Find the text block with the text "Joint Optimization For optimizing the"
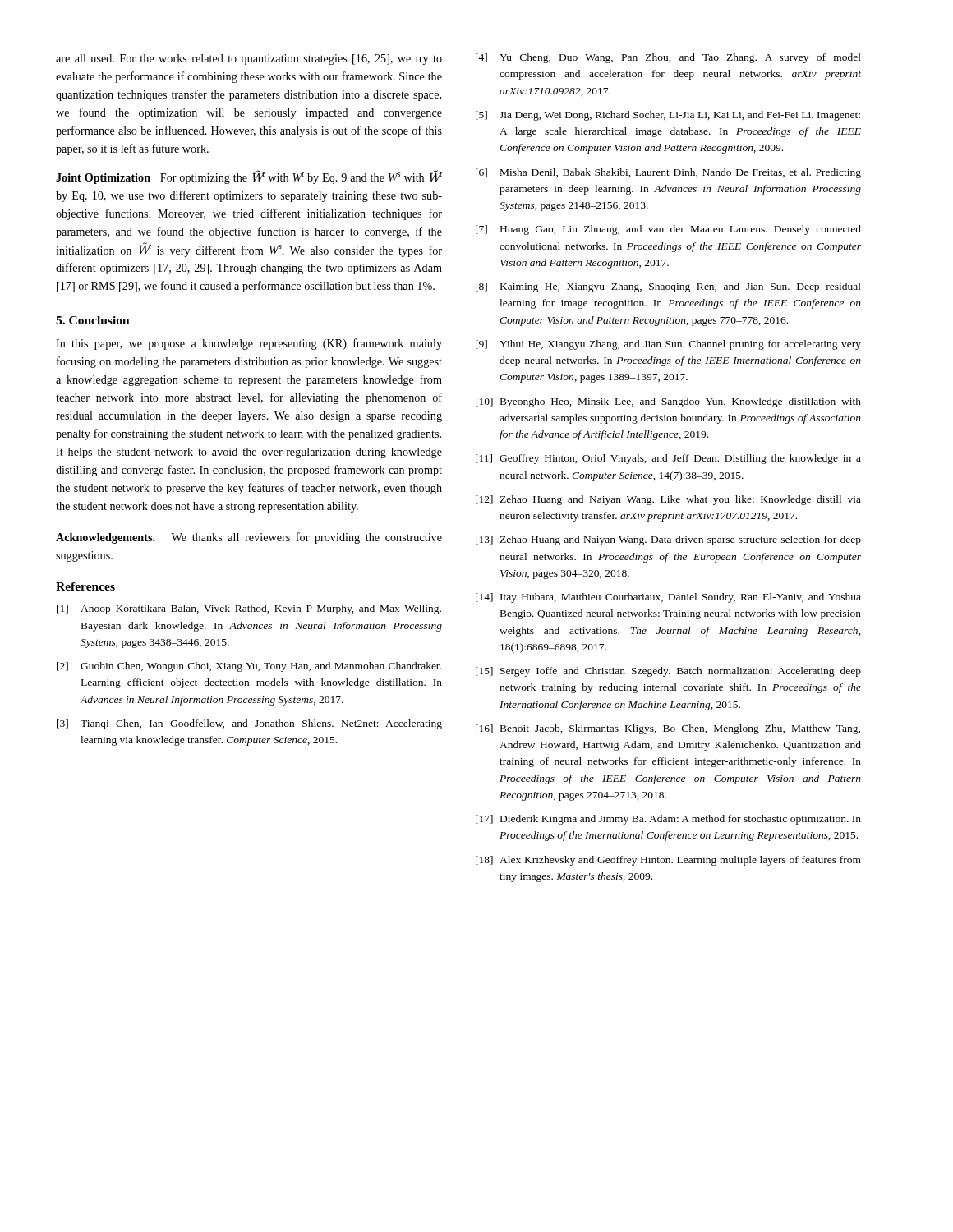Screen dimensions: 1232x953 [x=249, y=231]
